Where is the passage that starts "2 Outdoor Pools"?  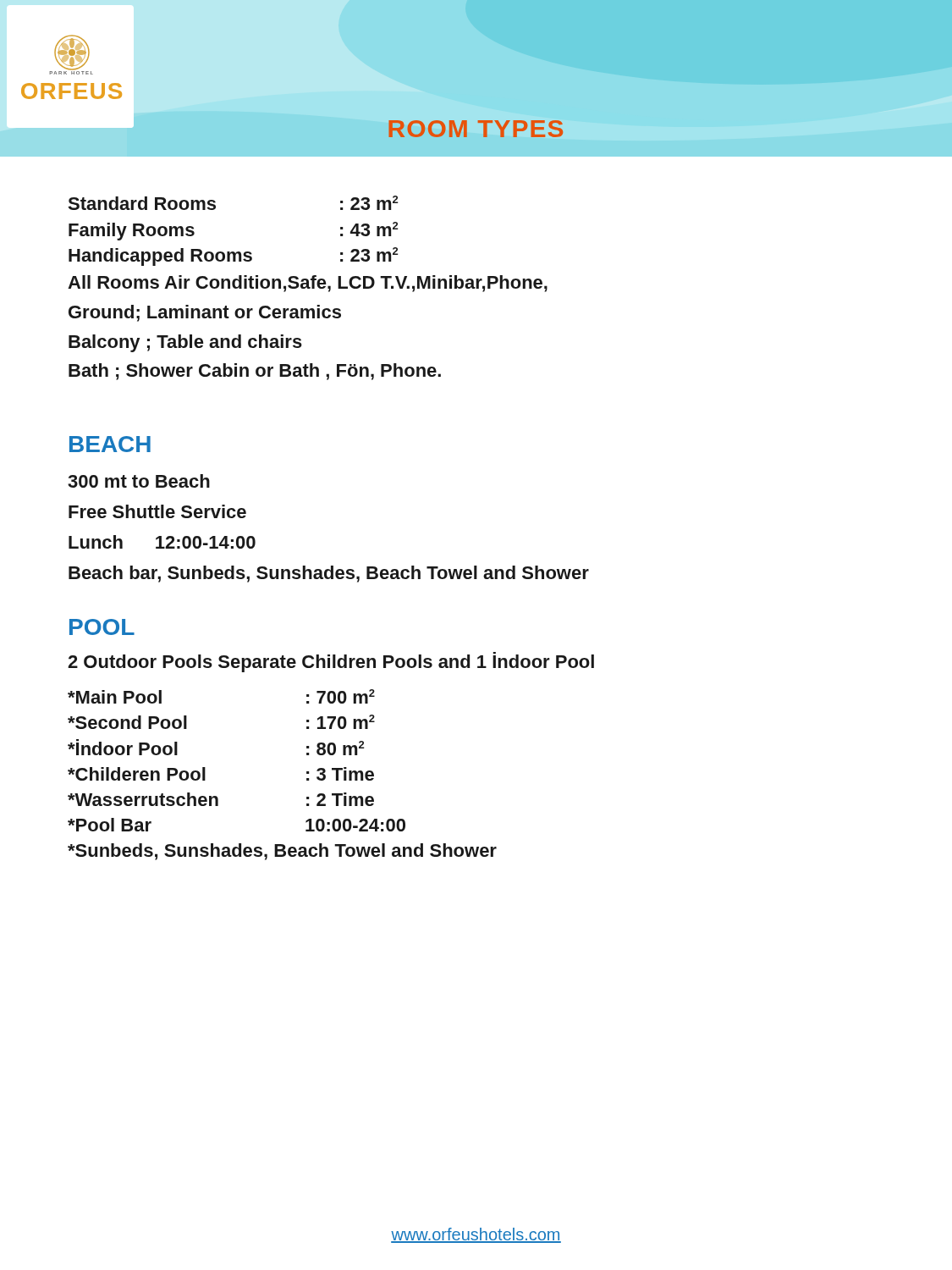point(331,661)
